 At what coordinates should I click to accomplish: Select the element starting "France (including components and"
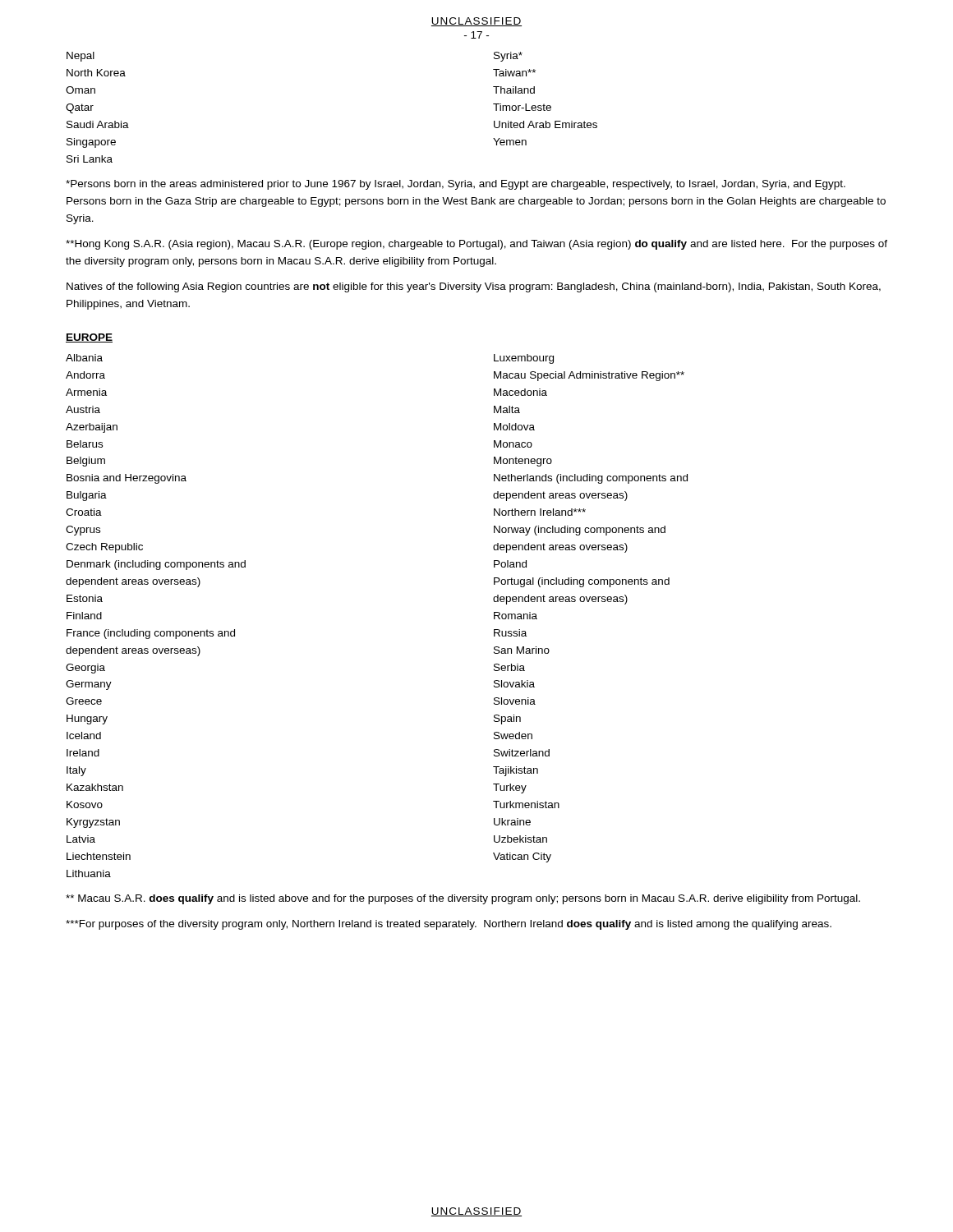point(151,633)
